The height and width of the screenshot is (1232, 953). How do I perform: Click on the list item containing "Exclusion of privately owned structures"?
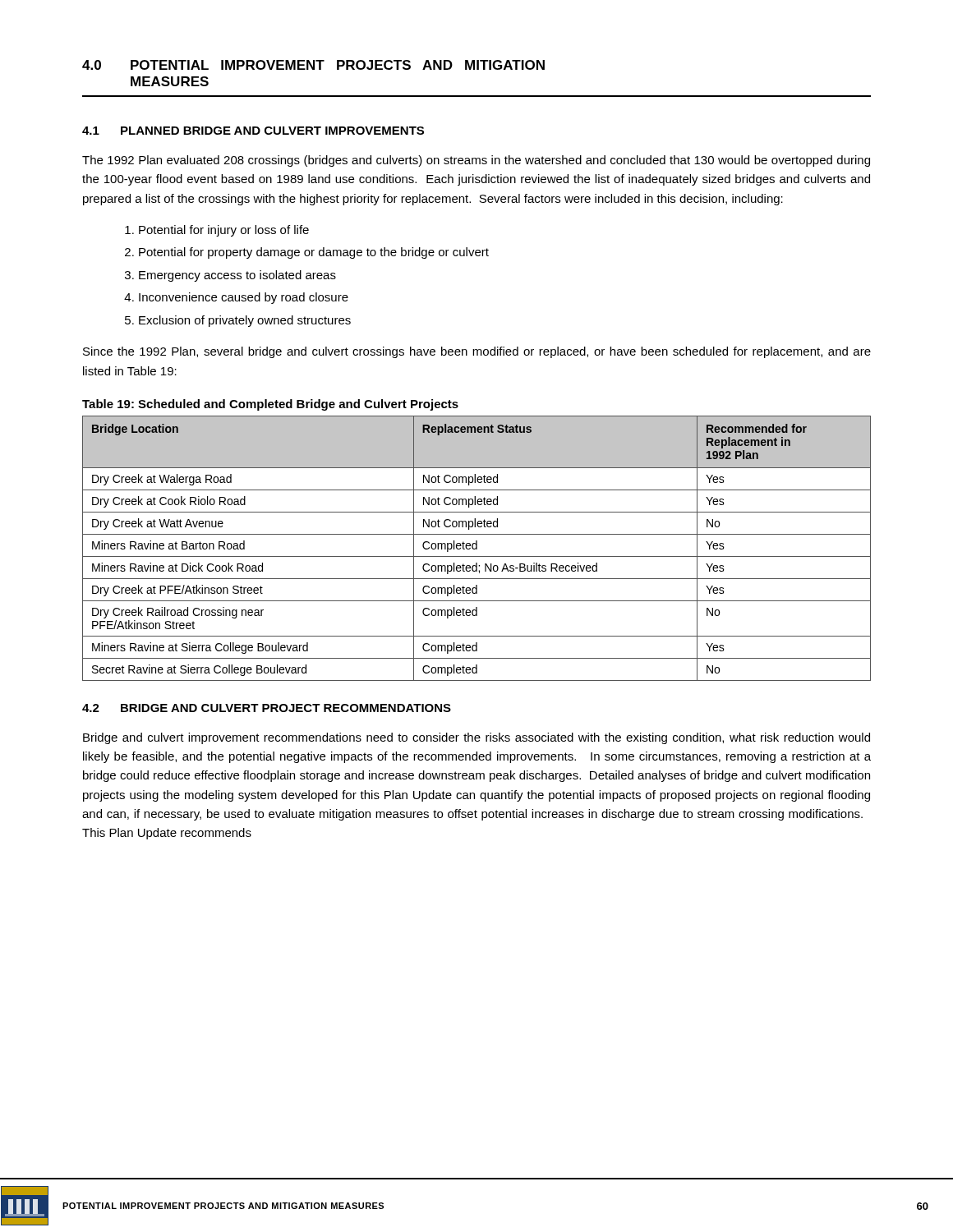(x=245, y=320)
